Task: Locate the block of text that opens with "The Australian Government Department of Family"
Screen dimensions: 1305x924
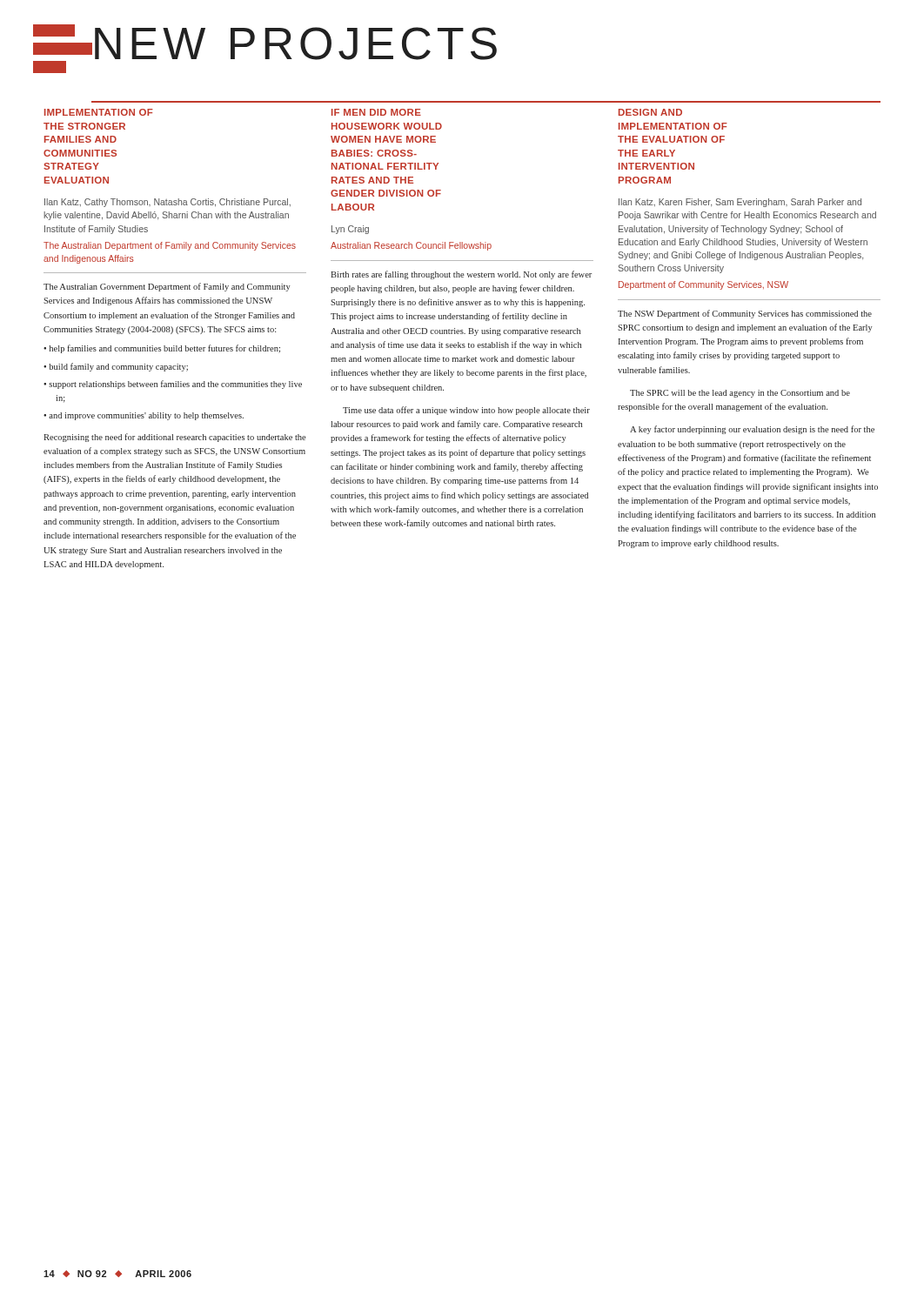Action: click(x=169, y=308)
